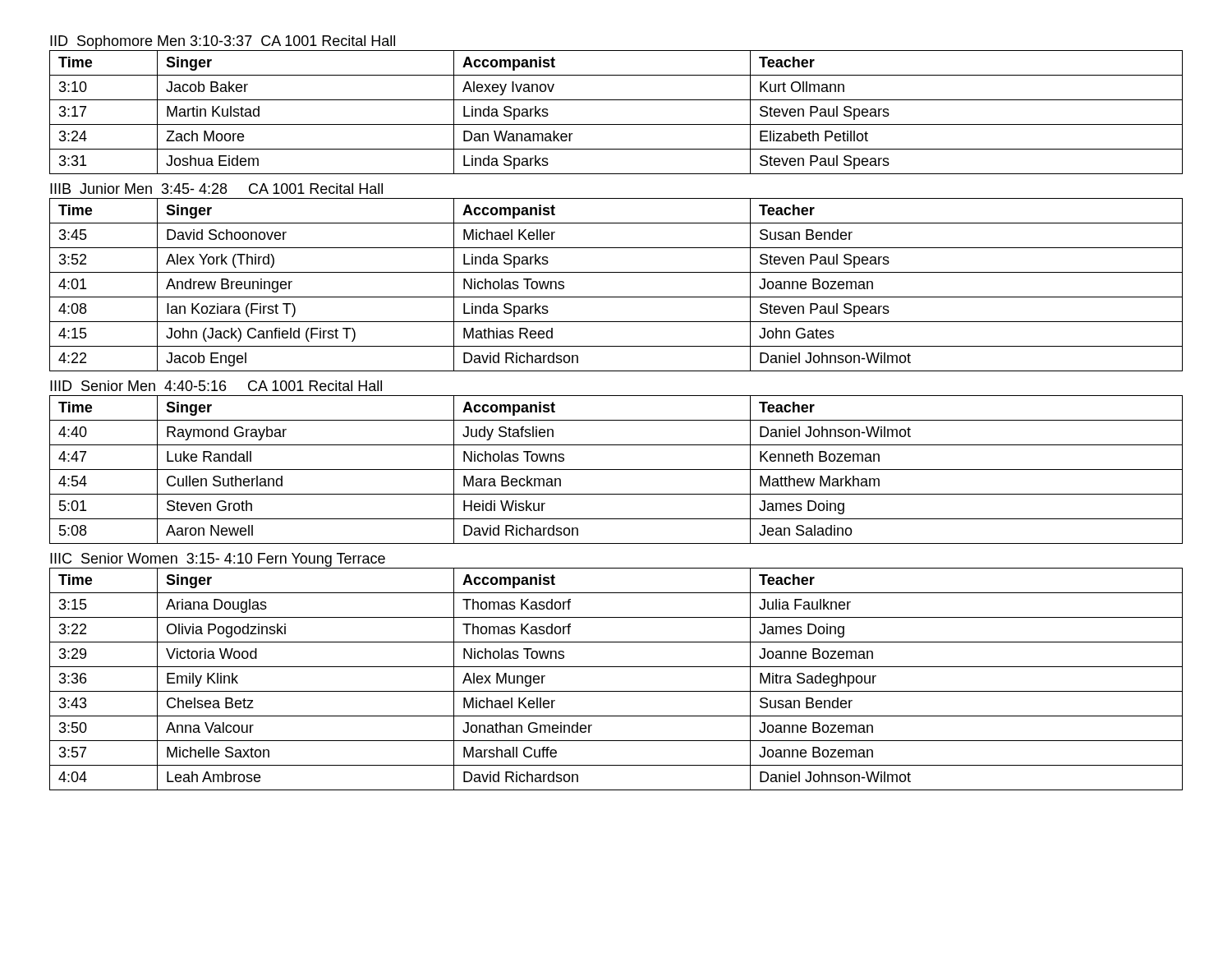Select the section header containing "IID Sophomore Men 3:10-3:37 CA 1001"
Image resolution: width=1232 pixels, height=953 pixels.
point(223,41)
